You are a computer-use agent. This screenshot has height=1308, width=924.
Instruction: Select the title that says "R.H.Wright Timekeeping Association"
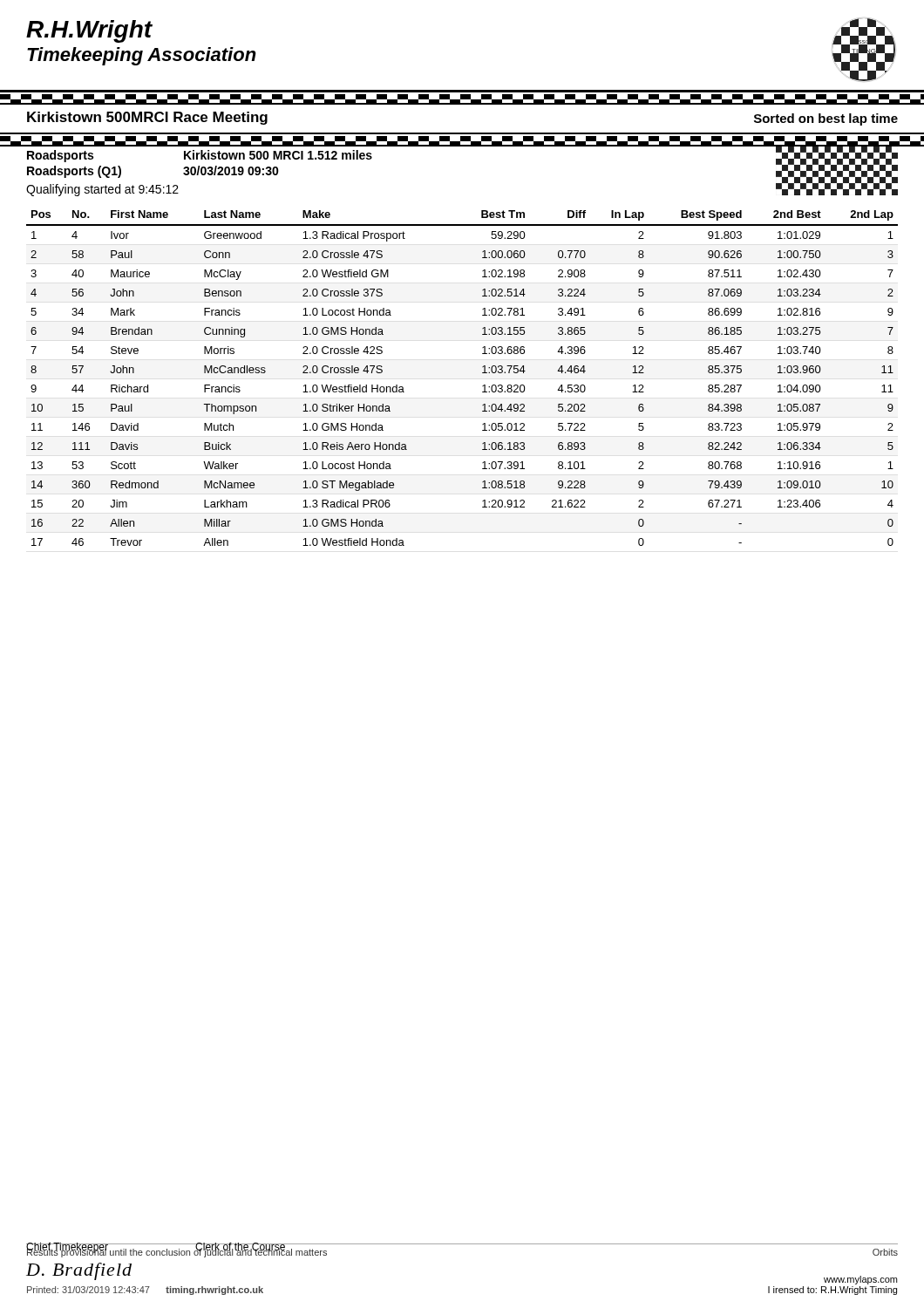(x=141, y=41)
